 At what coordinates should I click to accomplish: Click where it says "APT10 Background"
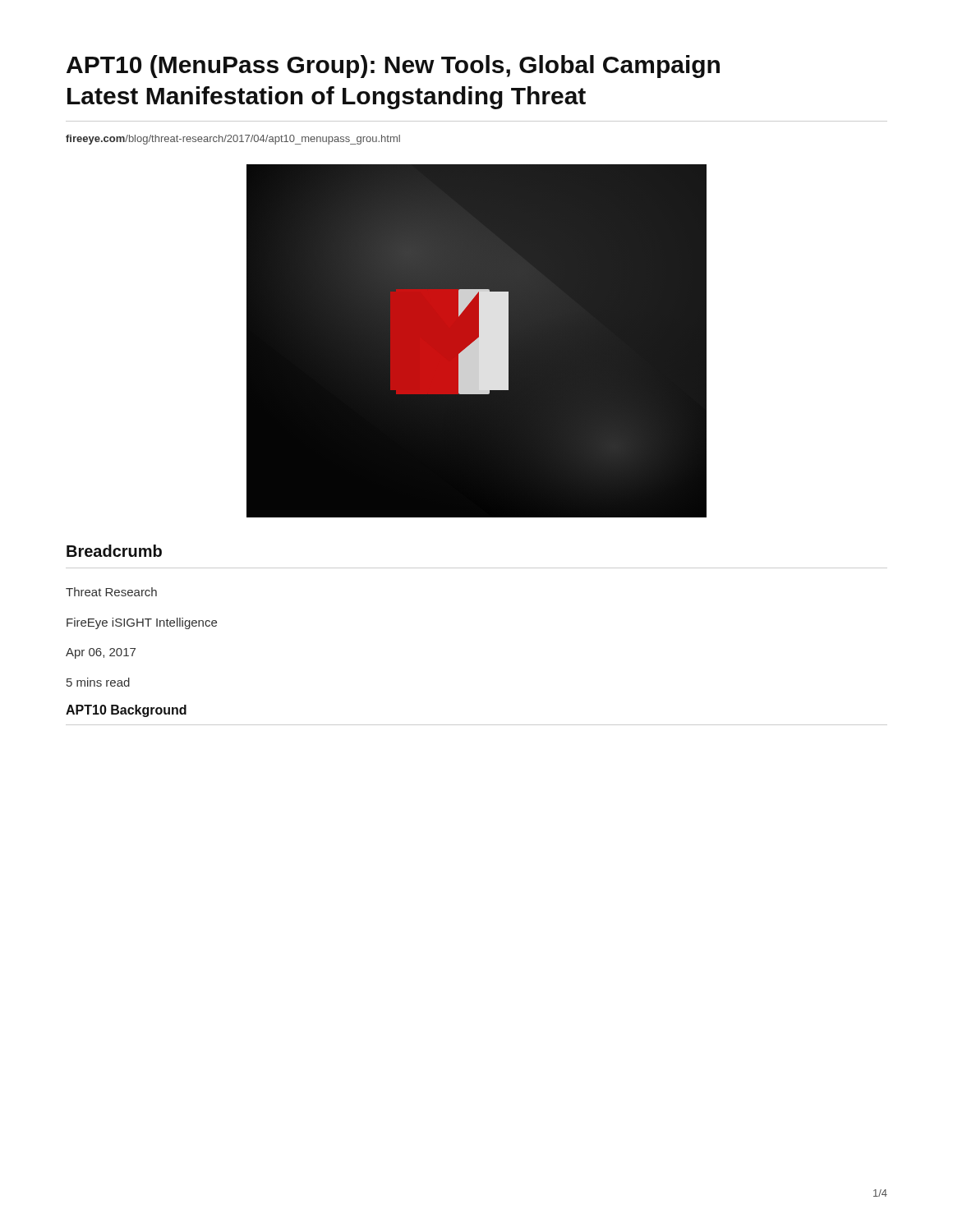click(x=476, y=714)
